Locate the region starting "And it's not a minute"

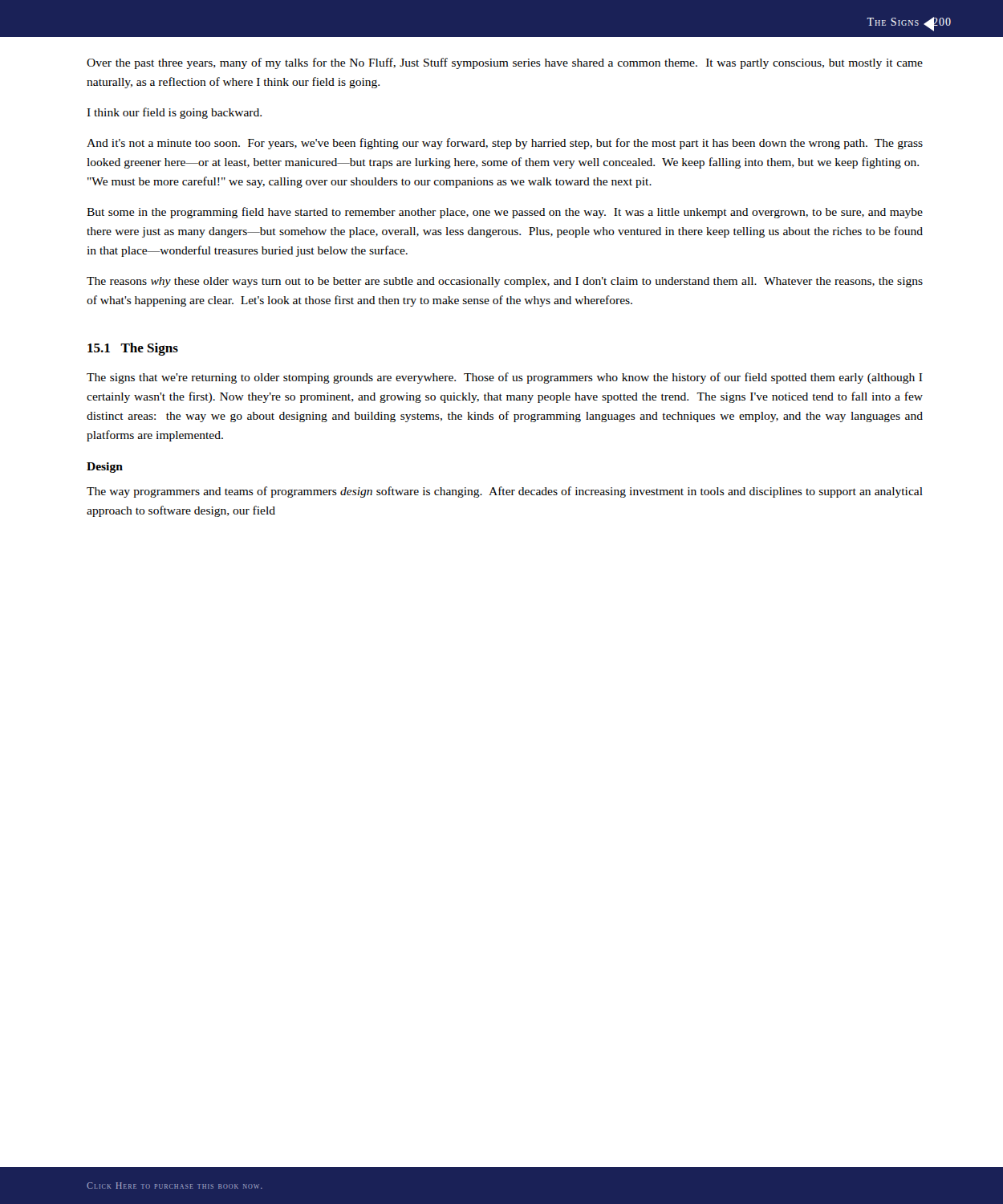(x=505, y=162)
